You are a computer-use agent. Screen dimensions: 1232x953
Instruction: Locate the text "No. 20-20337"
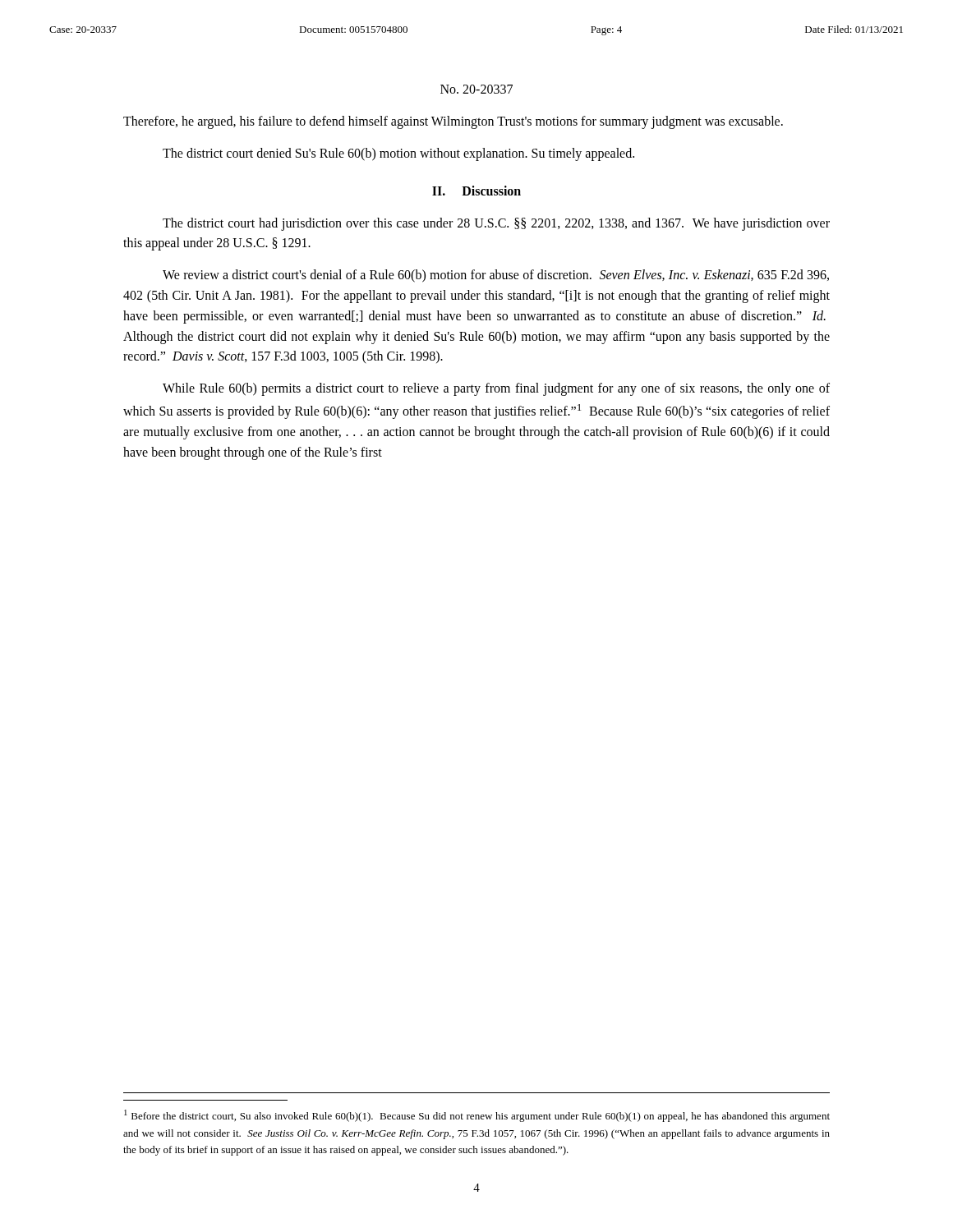(x=476, y=89)
